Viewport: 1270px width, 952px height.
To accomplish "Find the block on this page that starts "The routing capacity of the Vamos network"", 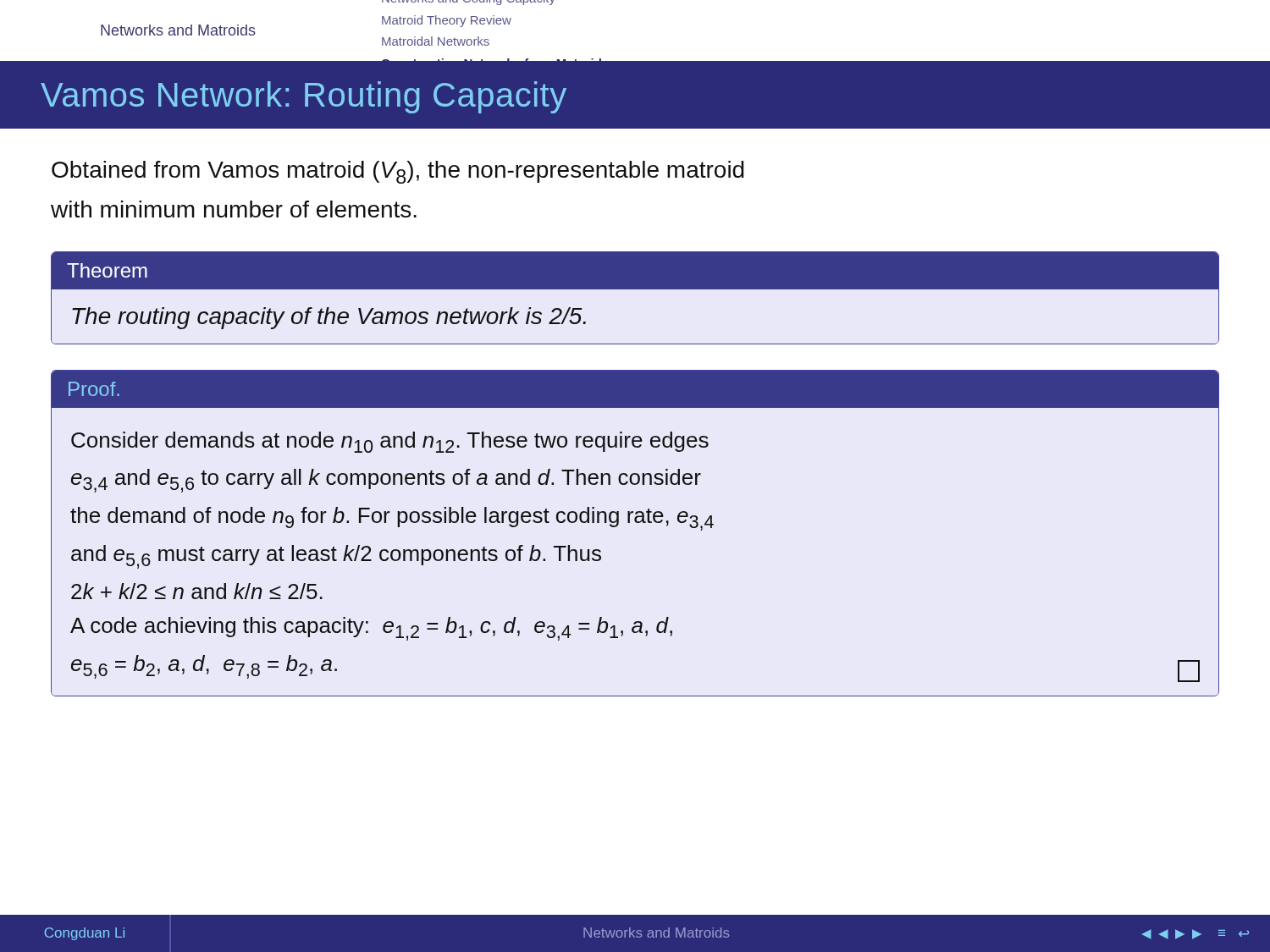I will pyautogui.click(x=329, y=316).
